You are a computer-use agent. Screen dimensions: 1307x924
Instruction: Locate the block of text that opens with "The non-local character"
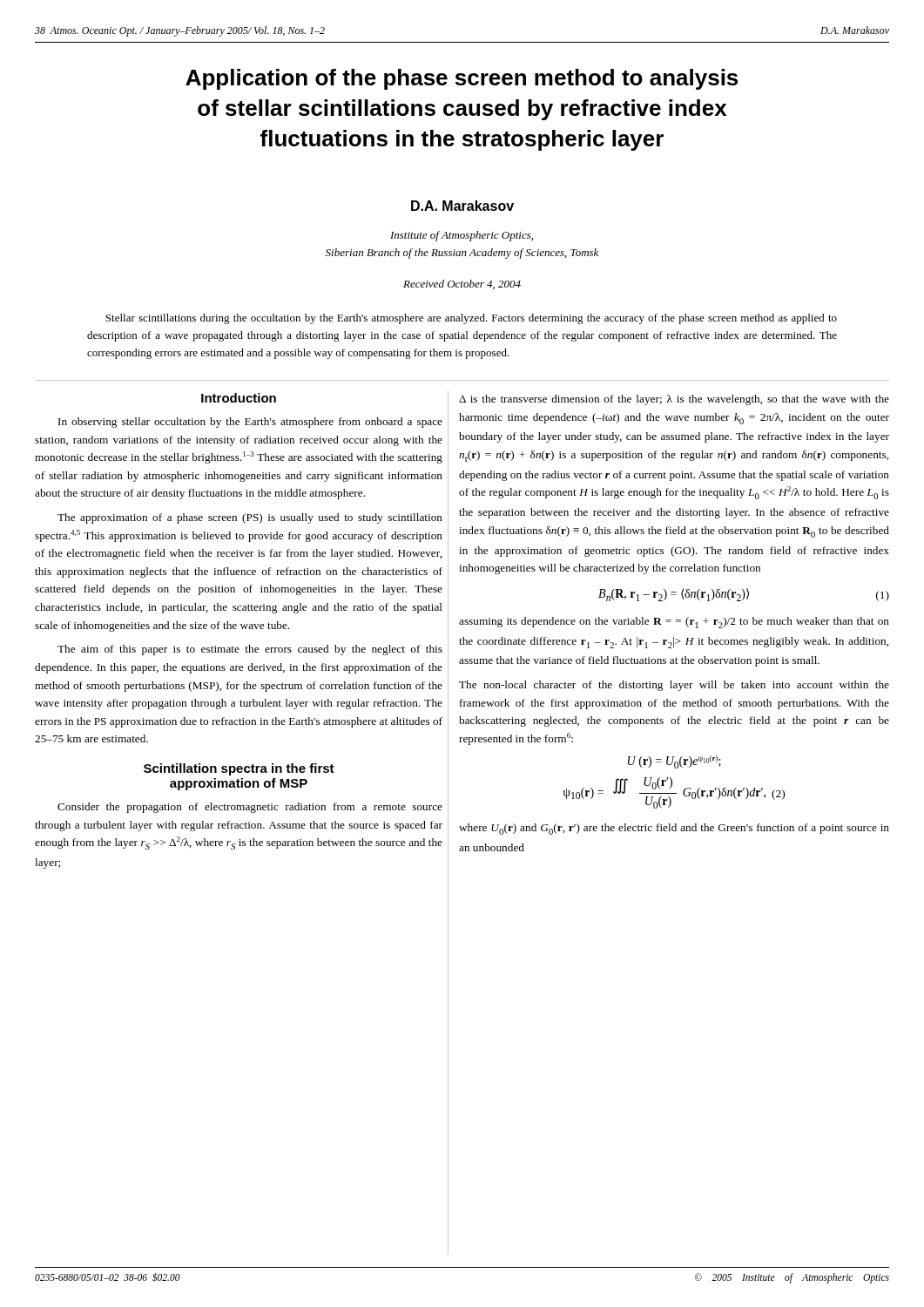(x=674, y=711)
